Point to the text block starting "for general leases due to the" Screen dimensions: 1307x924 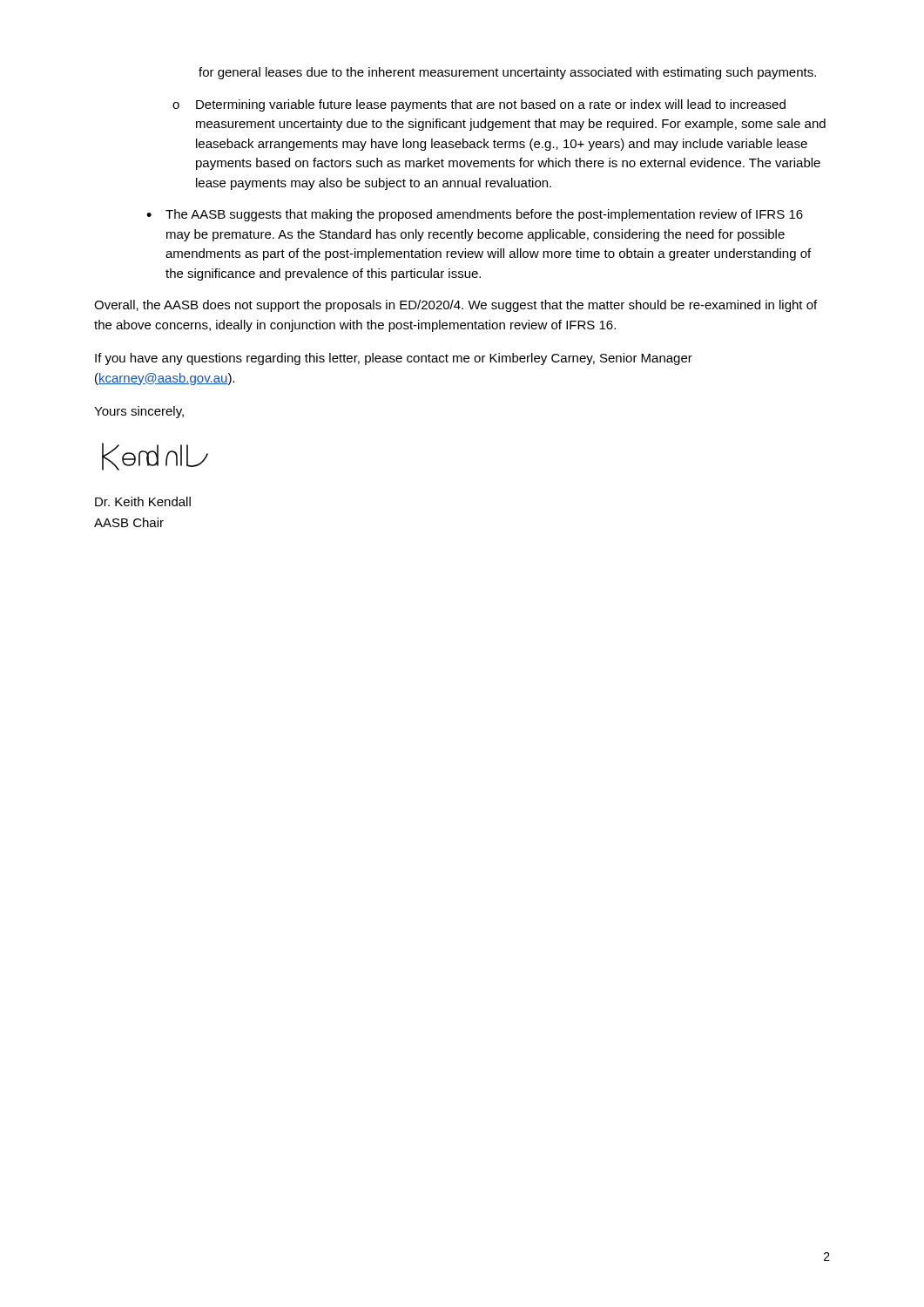tap(508, 72)
